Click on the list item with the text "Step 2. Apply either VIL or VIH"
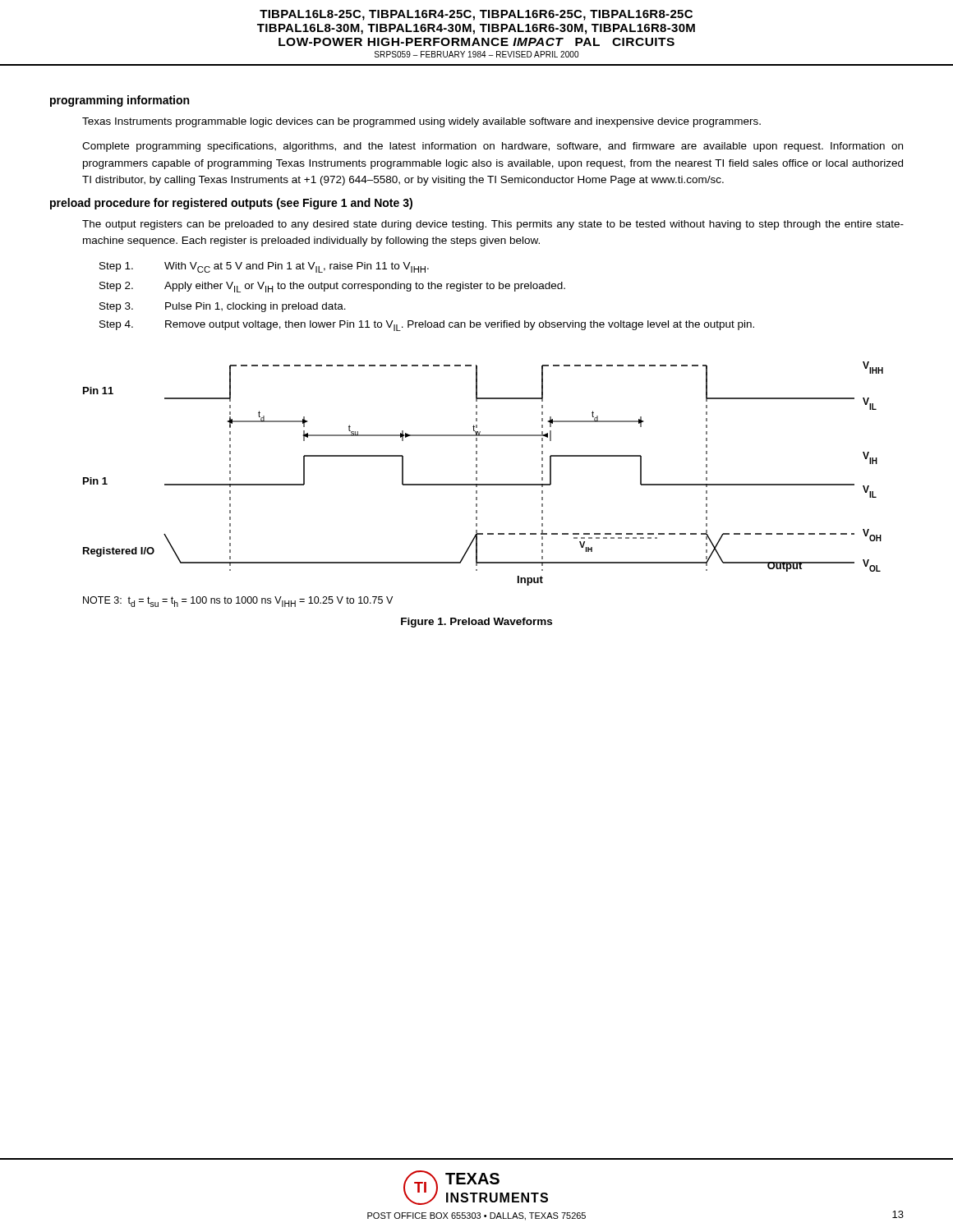 (501, 287)
